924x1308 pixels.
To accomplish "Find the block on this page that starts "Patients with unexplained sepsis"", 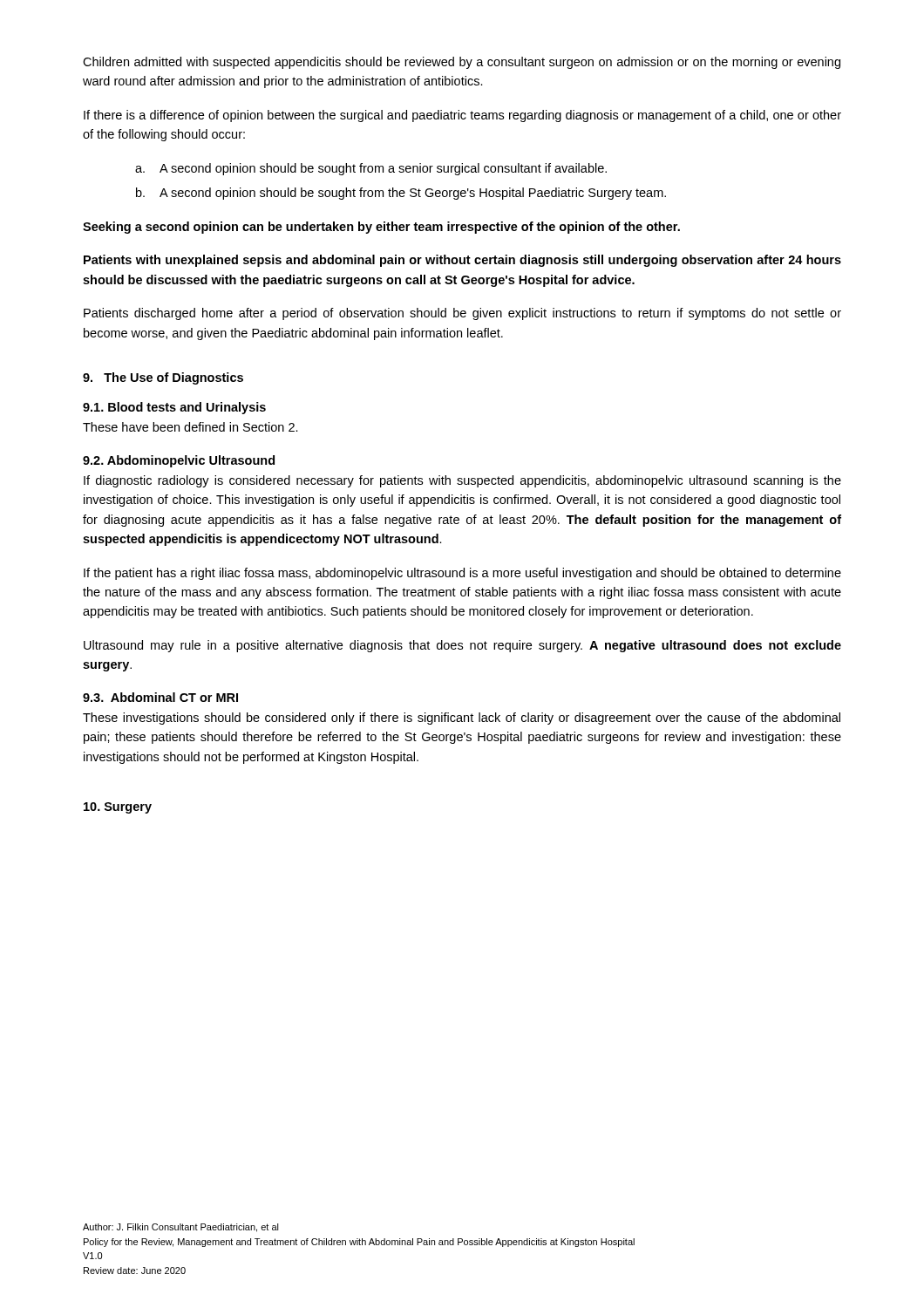I will click(462, 270).
